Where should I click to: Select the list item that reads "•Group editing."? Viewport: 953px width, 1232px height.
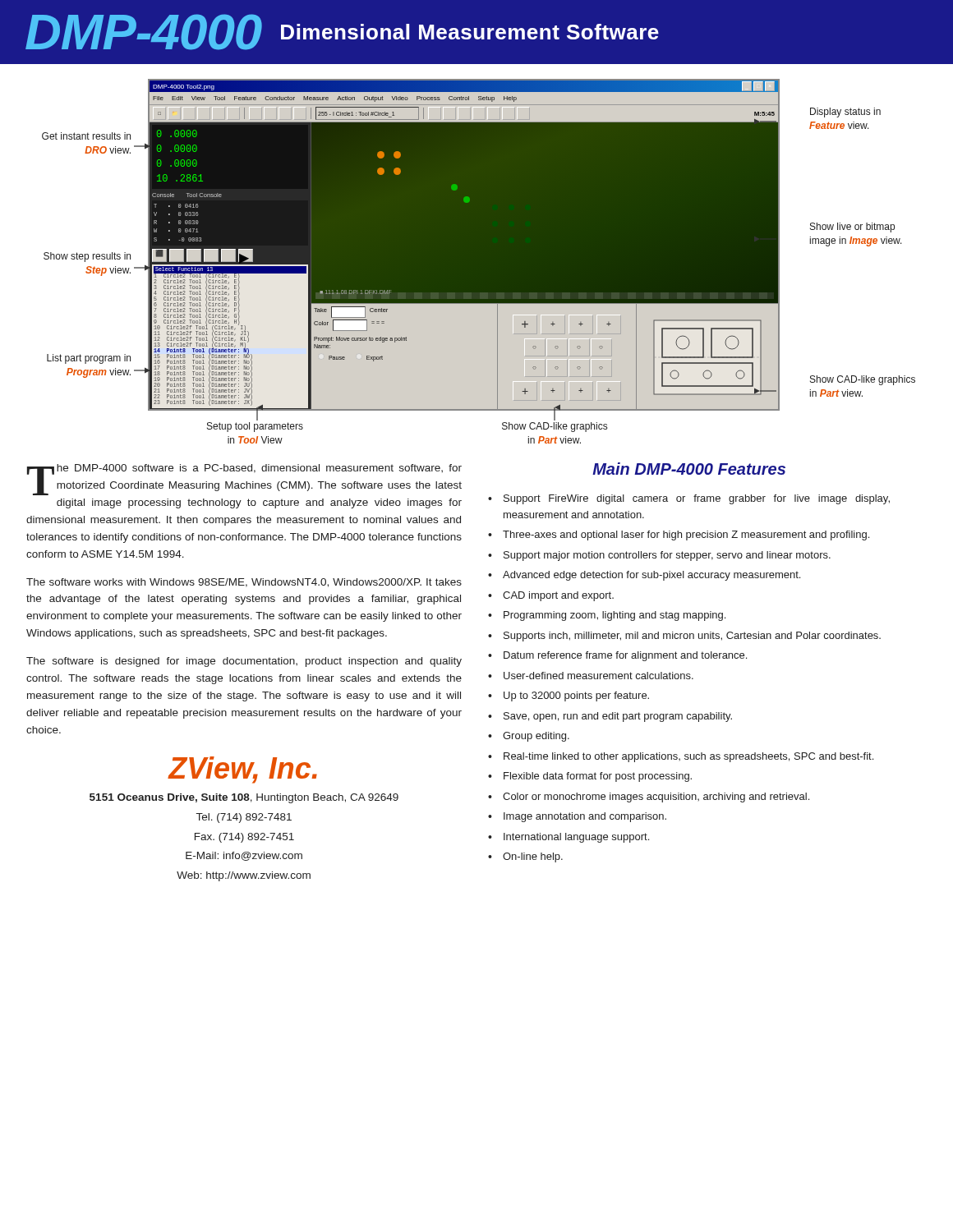pos(529,736)
